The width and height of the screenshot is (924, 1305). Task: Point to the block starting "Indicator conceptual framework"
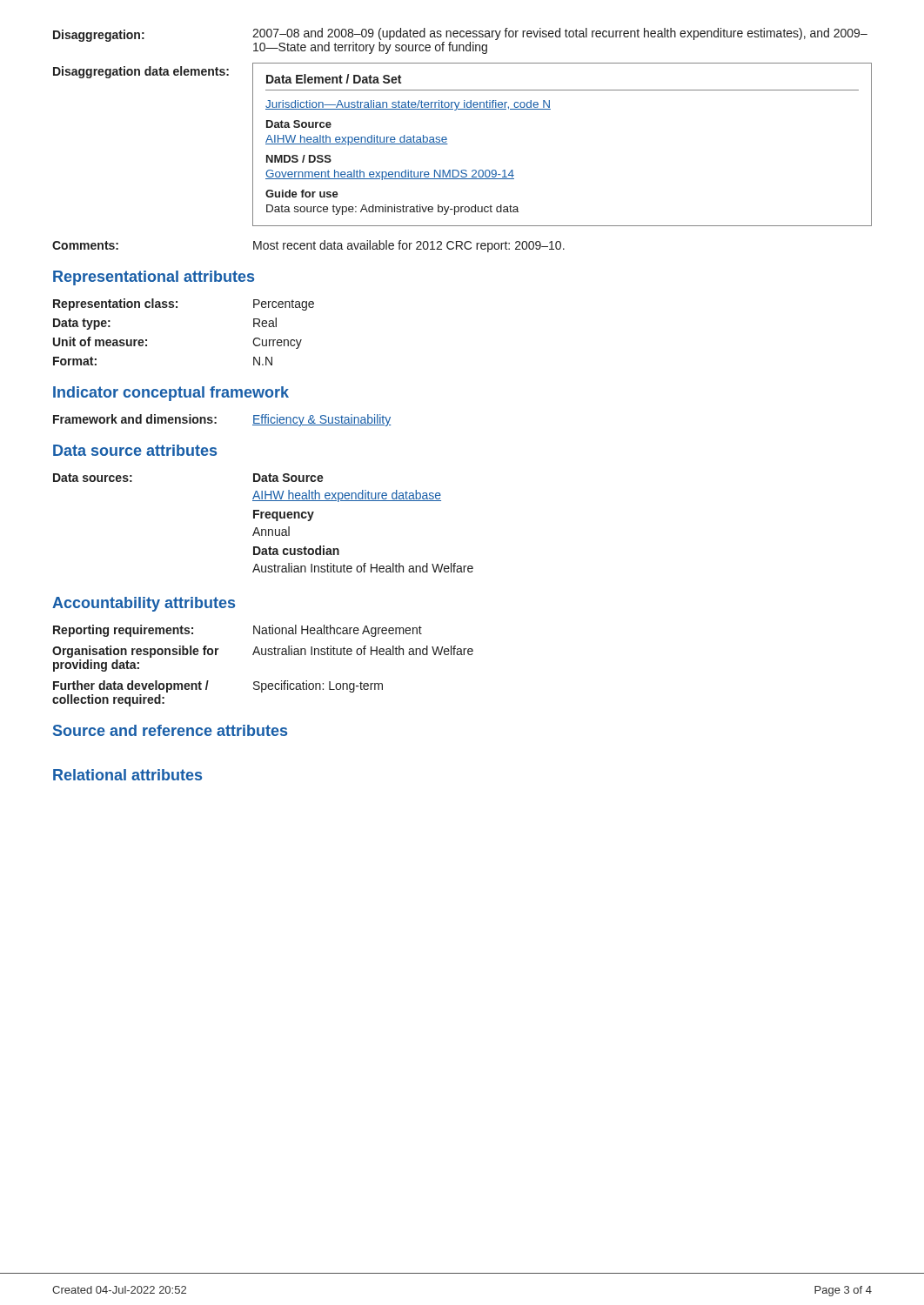pos(171,392)
